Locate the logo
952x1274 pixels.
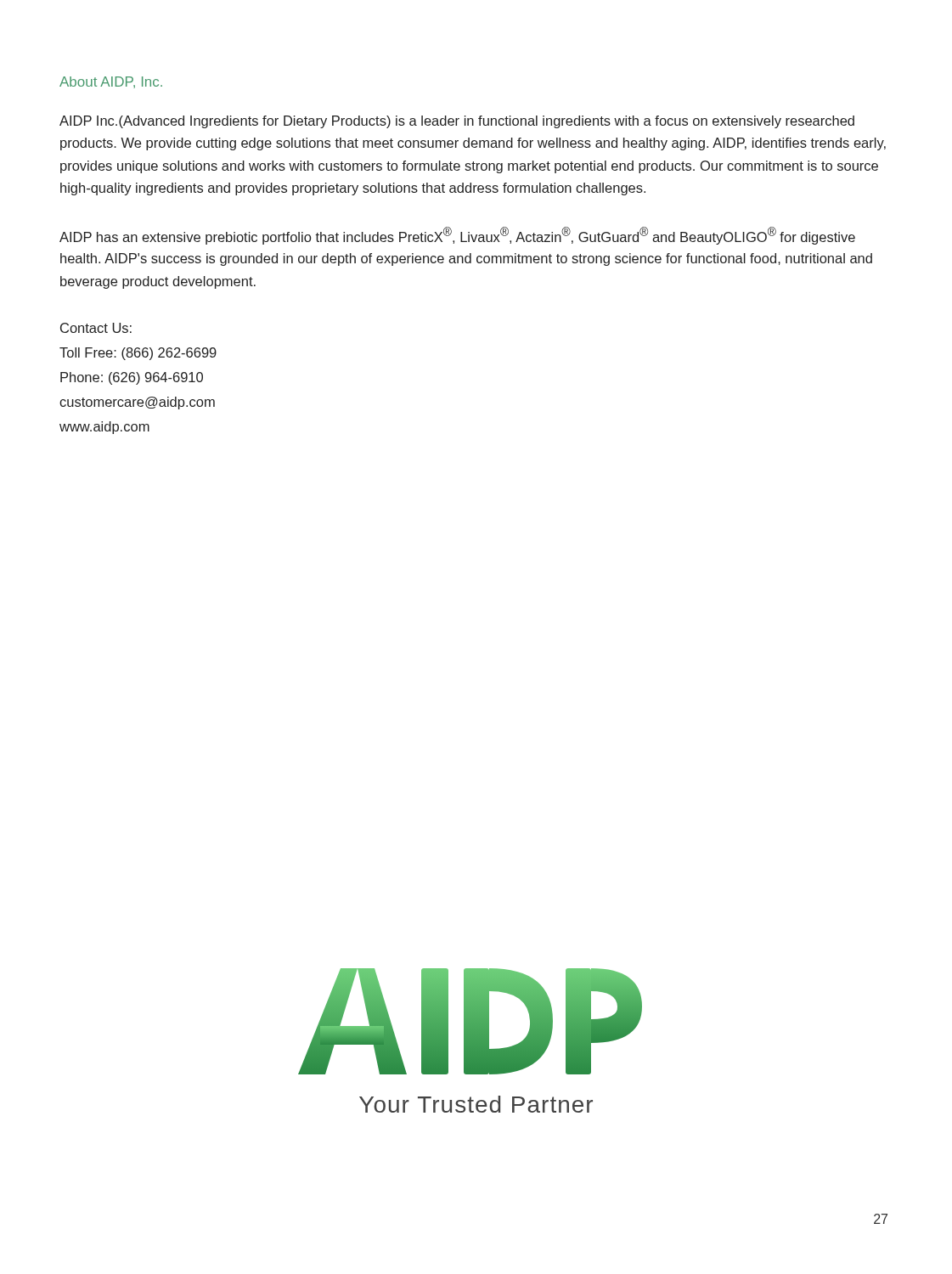point(476,1040)
